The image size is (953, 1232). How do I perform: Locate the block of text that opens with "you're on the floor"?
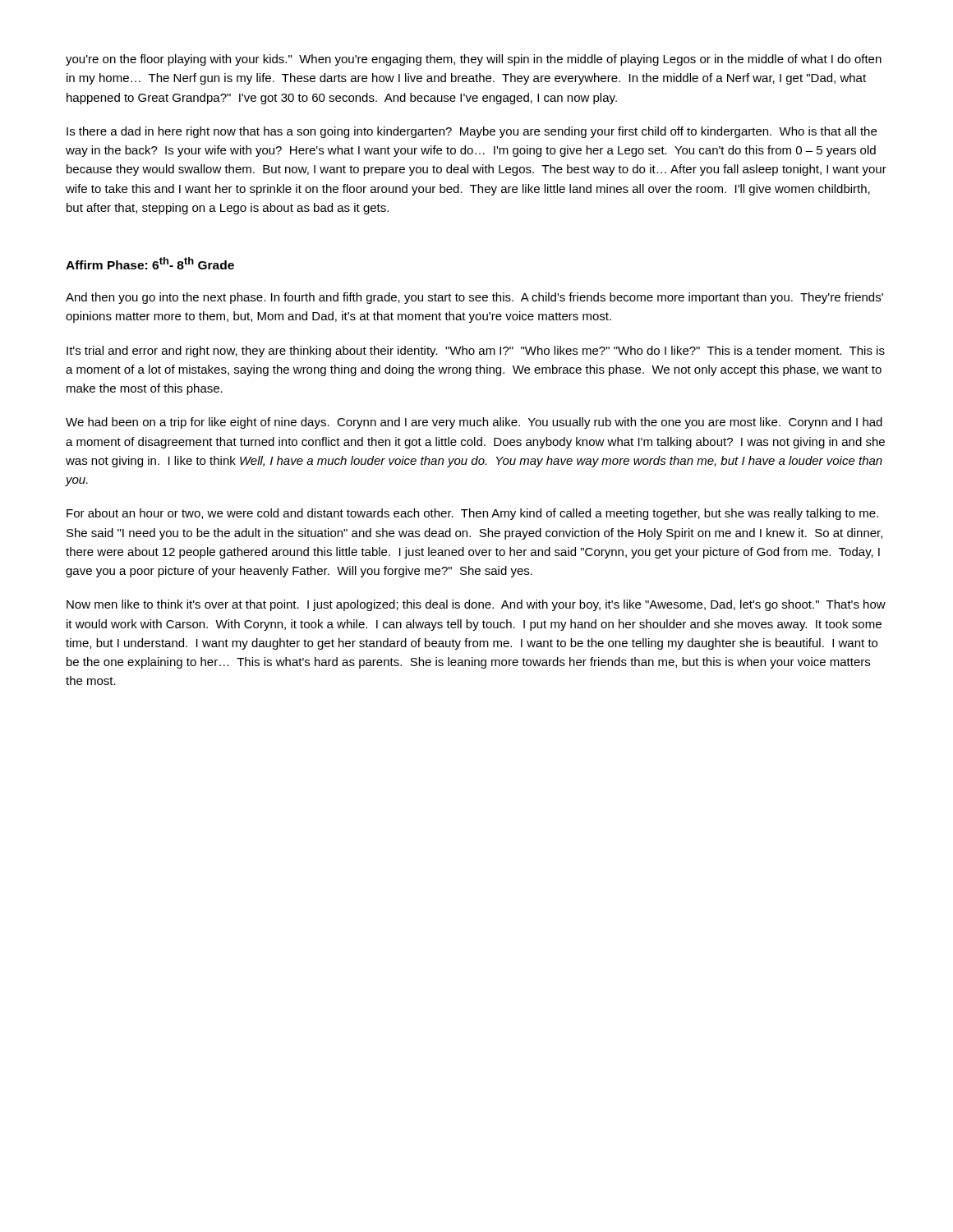(x=474, y=78)
